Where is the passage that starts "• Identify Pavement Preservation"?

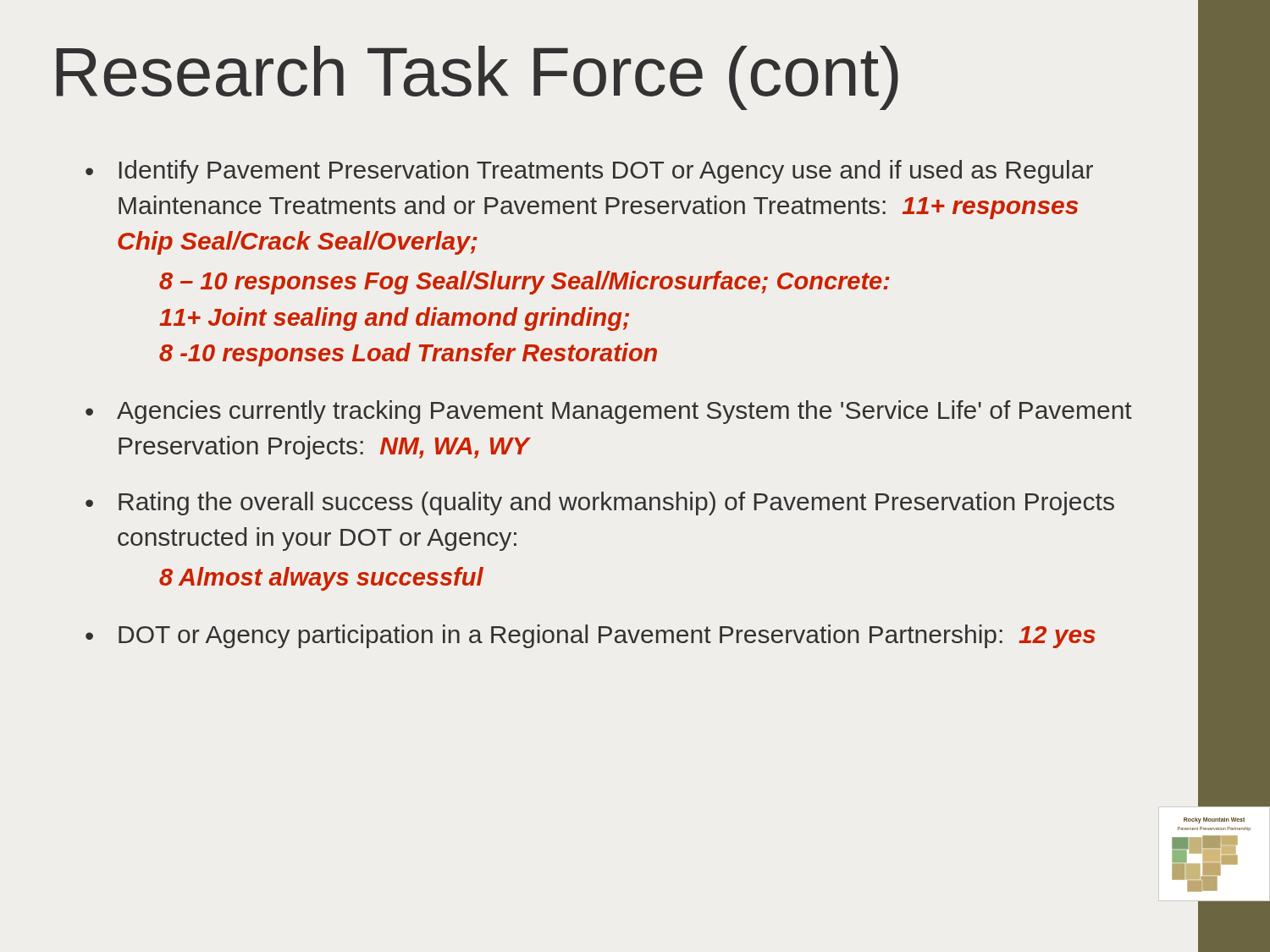(x=610, y=262)
